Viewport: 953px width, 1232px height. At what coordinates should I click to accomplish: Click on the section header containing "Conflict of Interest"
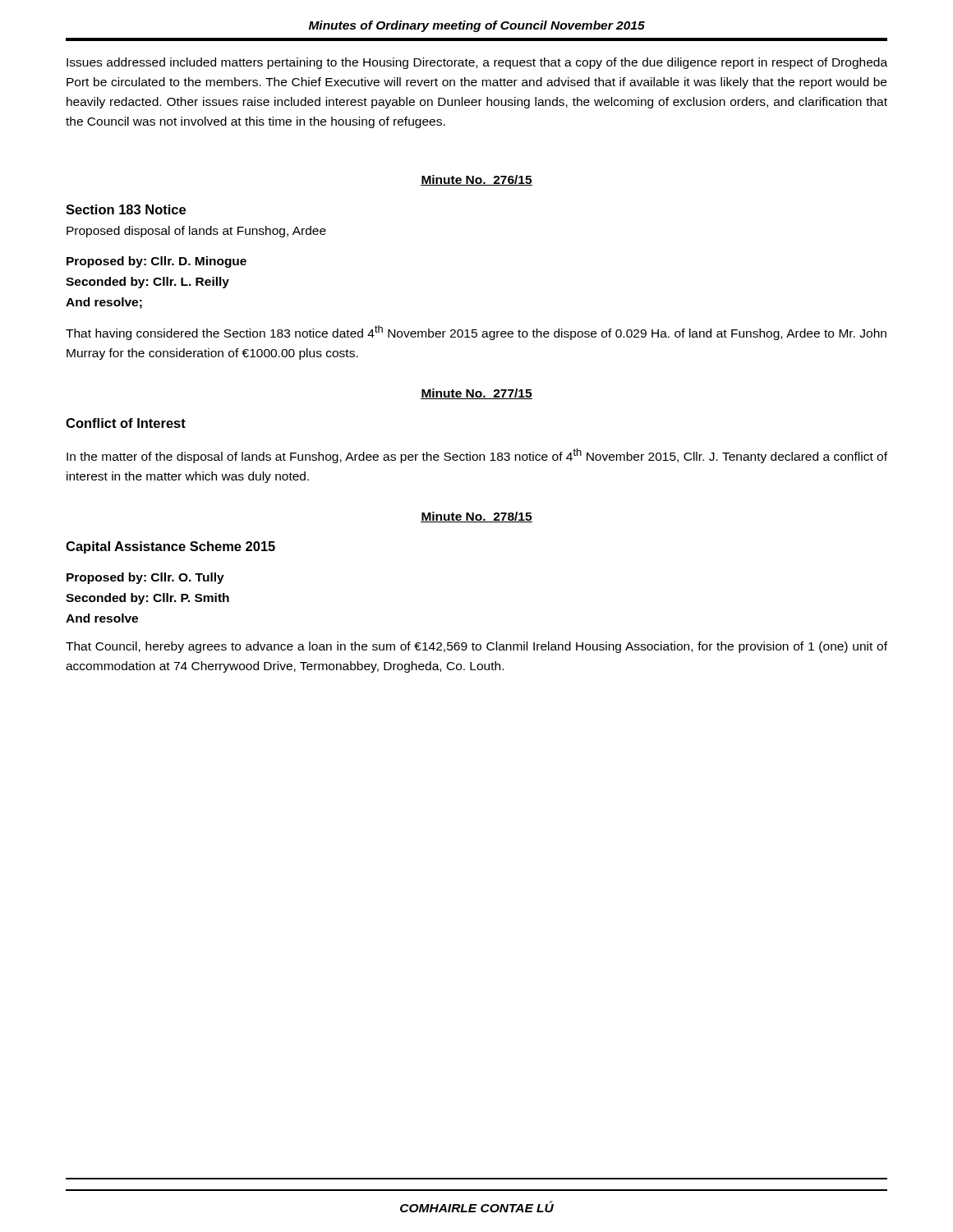126,423
